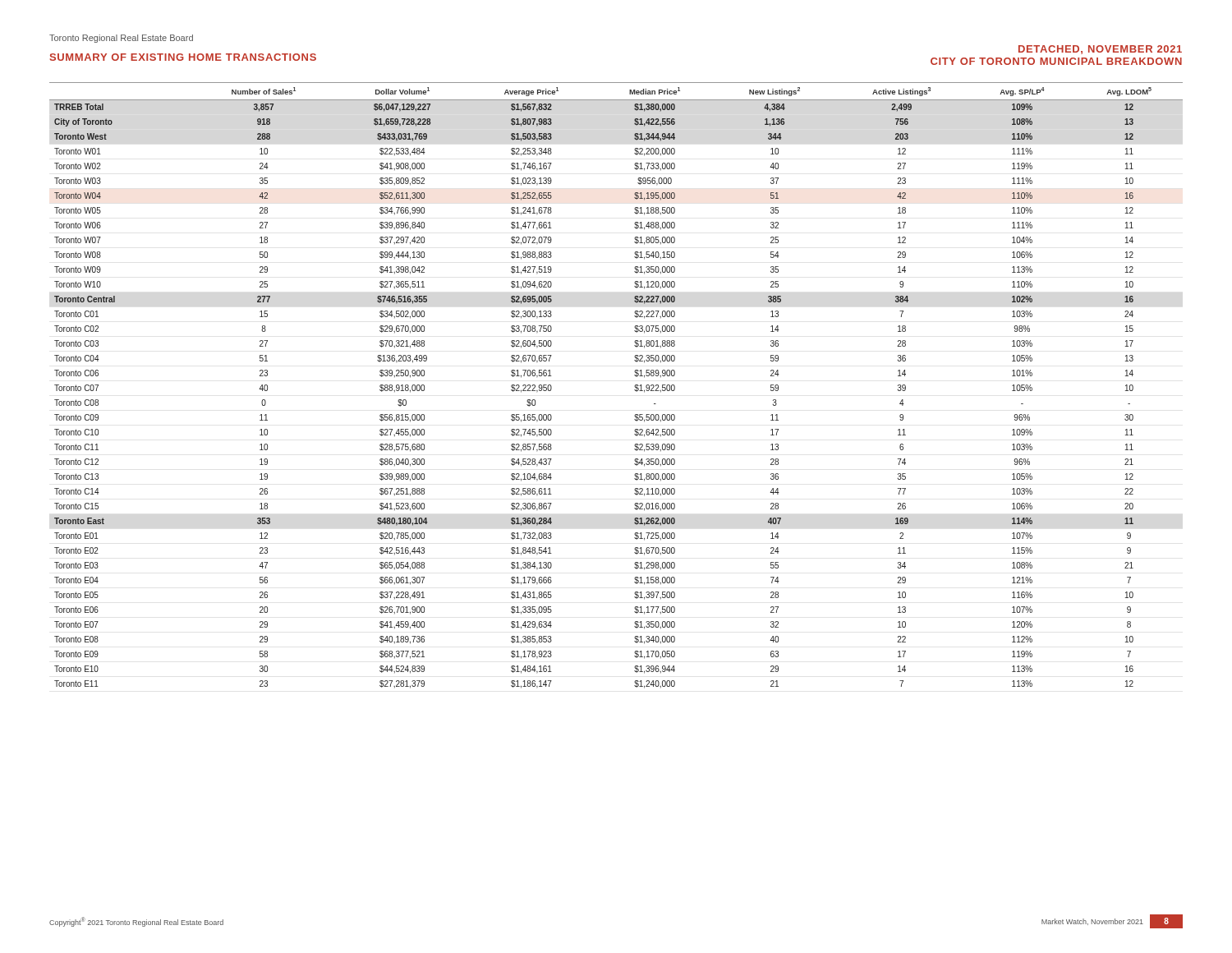Click on the section header that says "SUMMARY OF EXISTING HOME TRANSACTIONS"
The image size is (1232, 953).
183,57
